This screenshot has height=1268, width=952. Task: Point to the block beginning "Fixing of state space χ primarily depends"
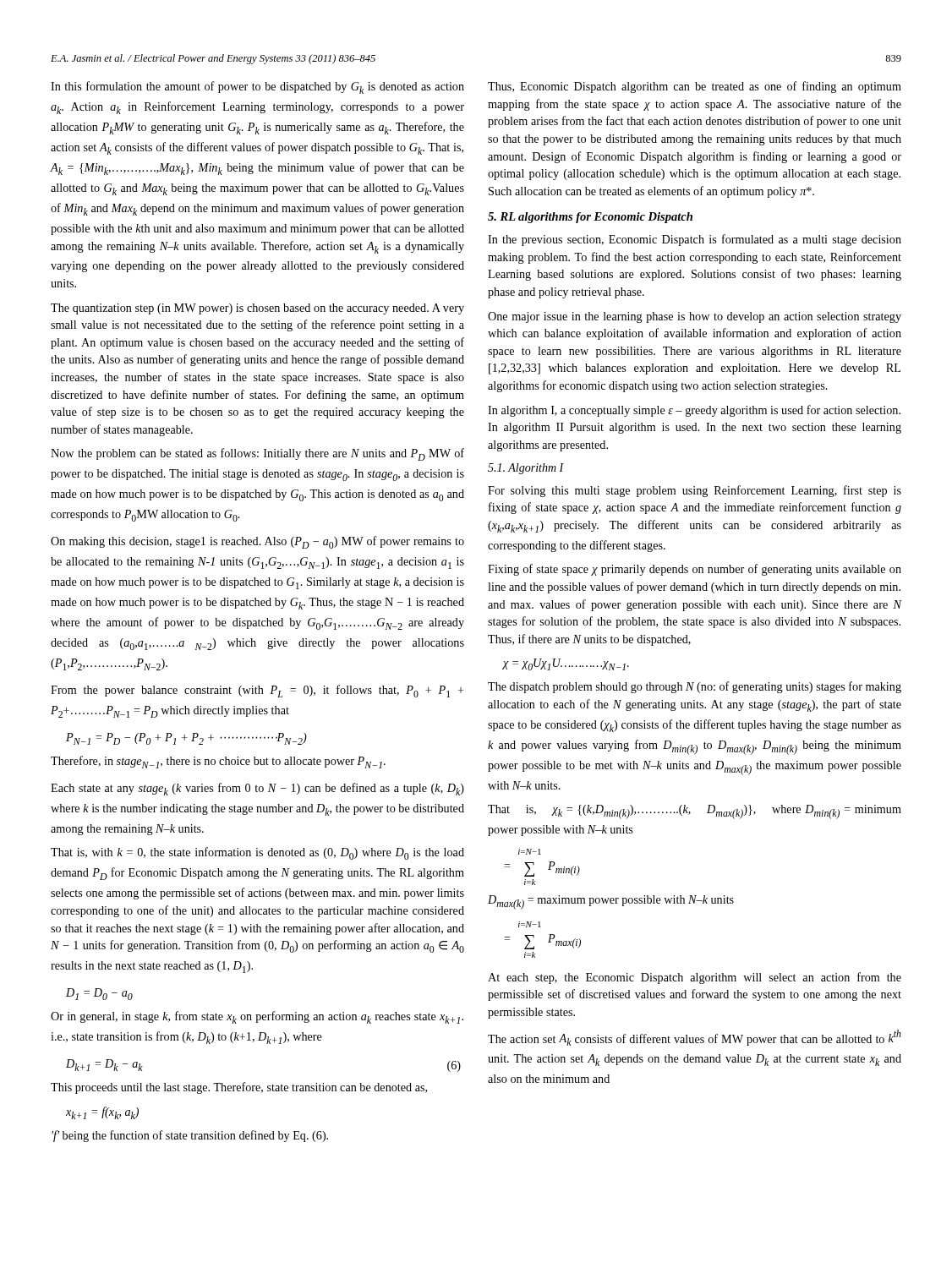[x=695, y=604]
